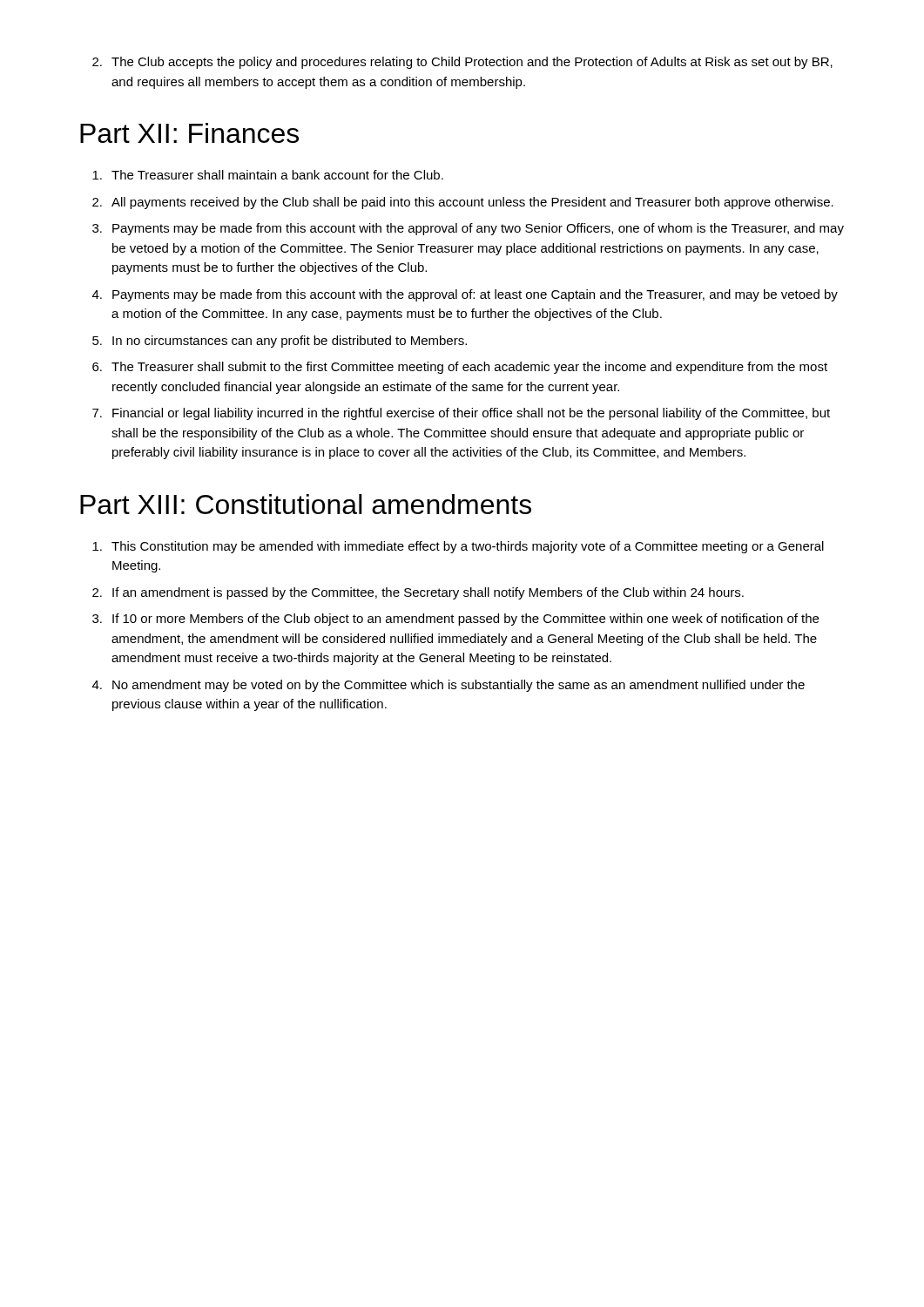Where is the passage that starts "2. The Club accepts the policy and"?
Viewport: 924px width, 1307px height.
[x=462, y=72]
